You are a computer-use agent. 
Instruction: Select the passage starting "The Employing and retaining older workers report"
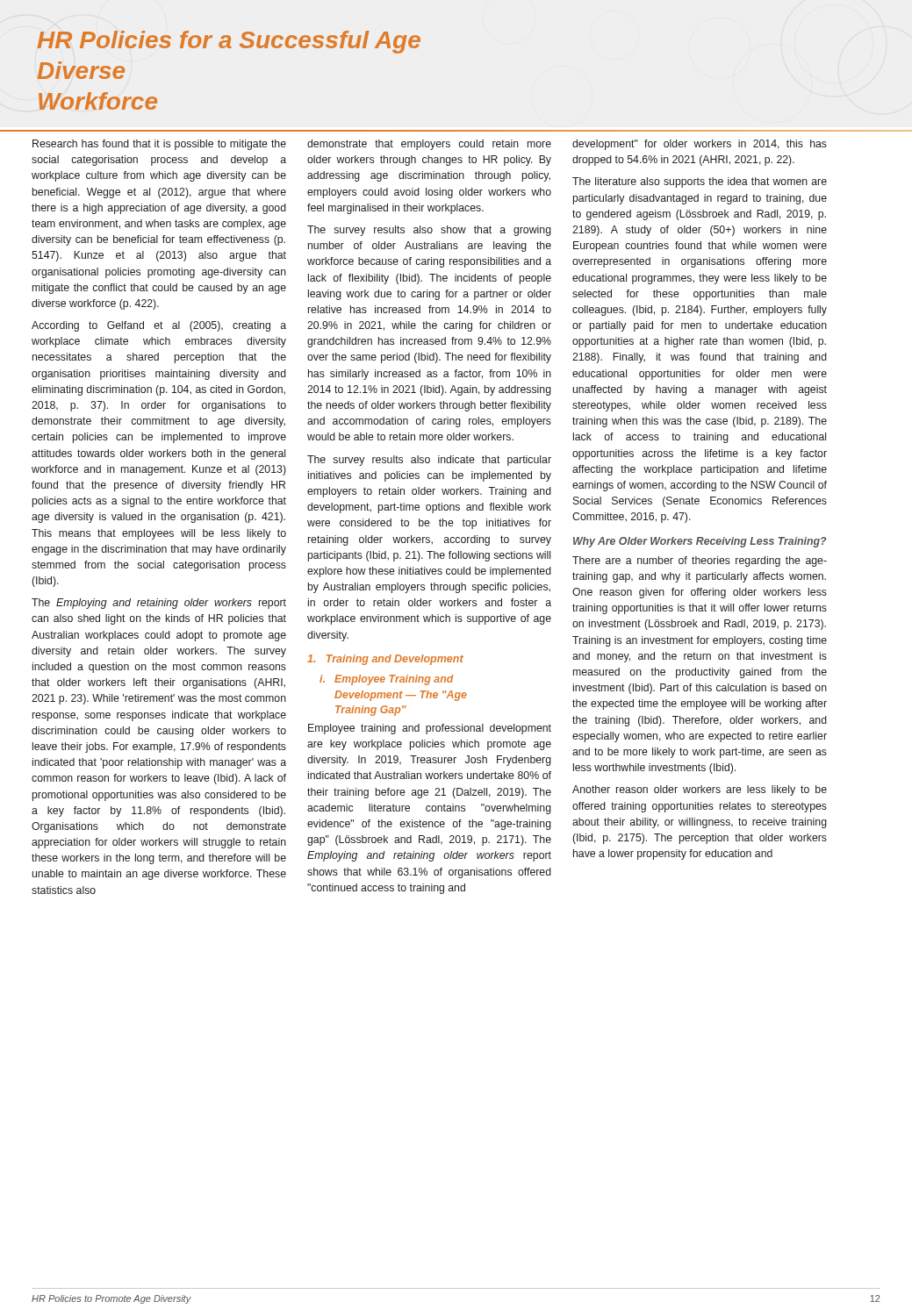tap(159, 747)
